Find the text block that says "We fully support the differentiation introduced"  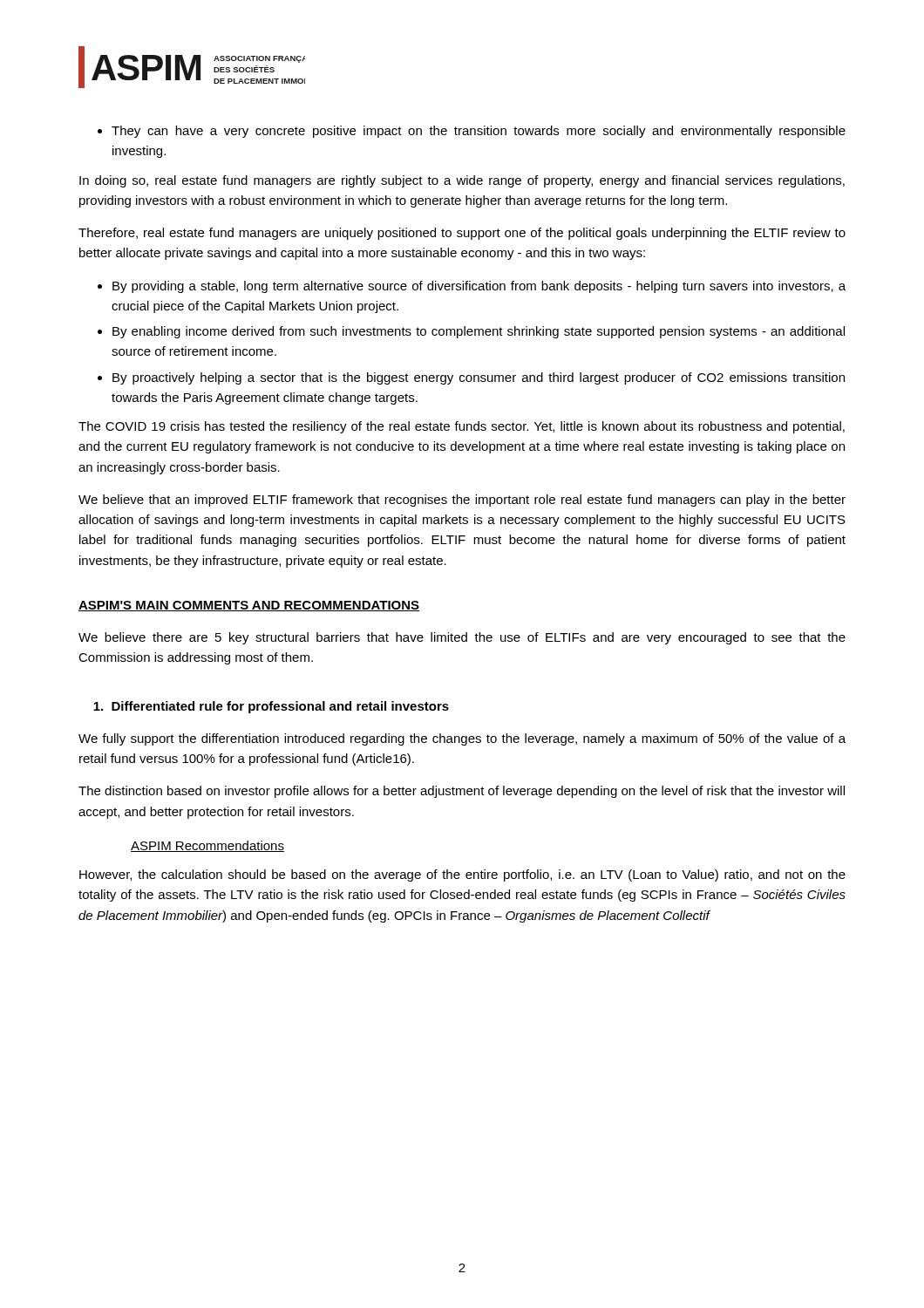point(462,748)
